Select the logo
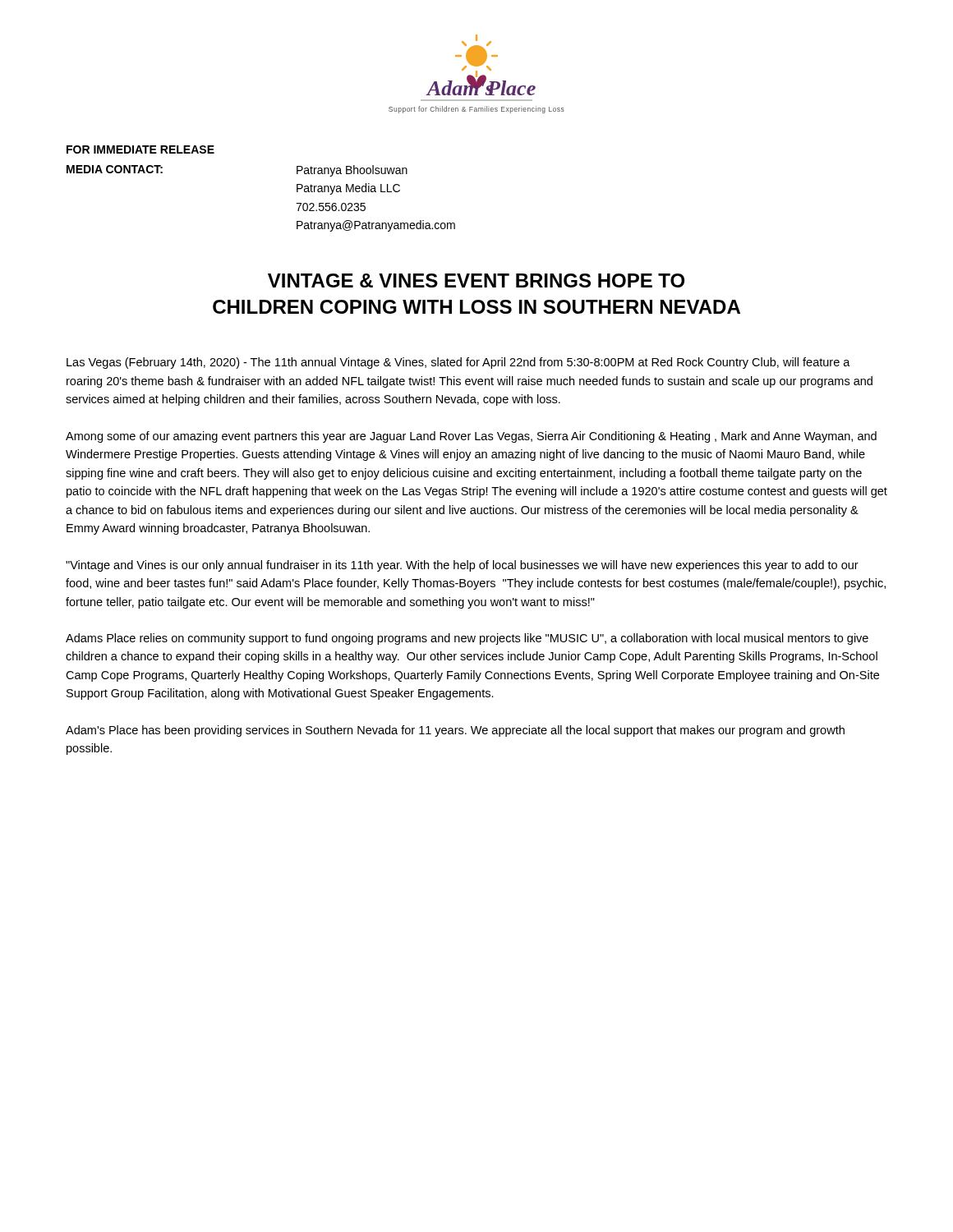953x1232 pixels. click(x=476, y=67)
